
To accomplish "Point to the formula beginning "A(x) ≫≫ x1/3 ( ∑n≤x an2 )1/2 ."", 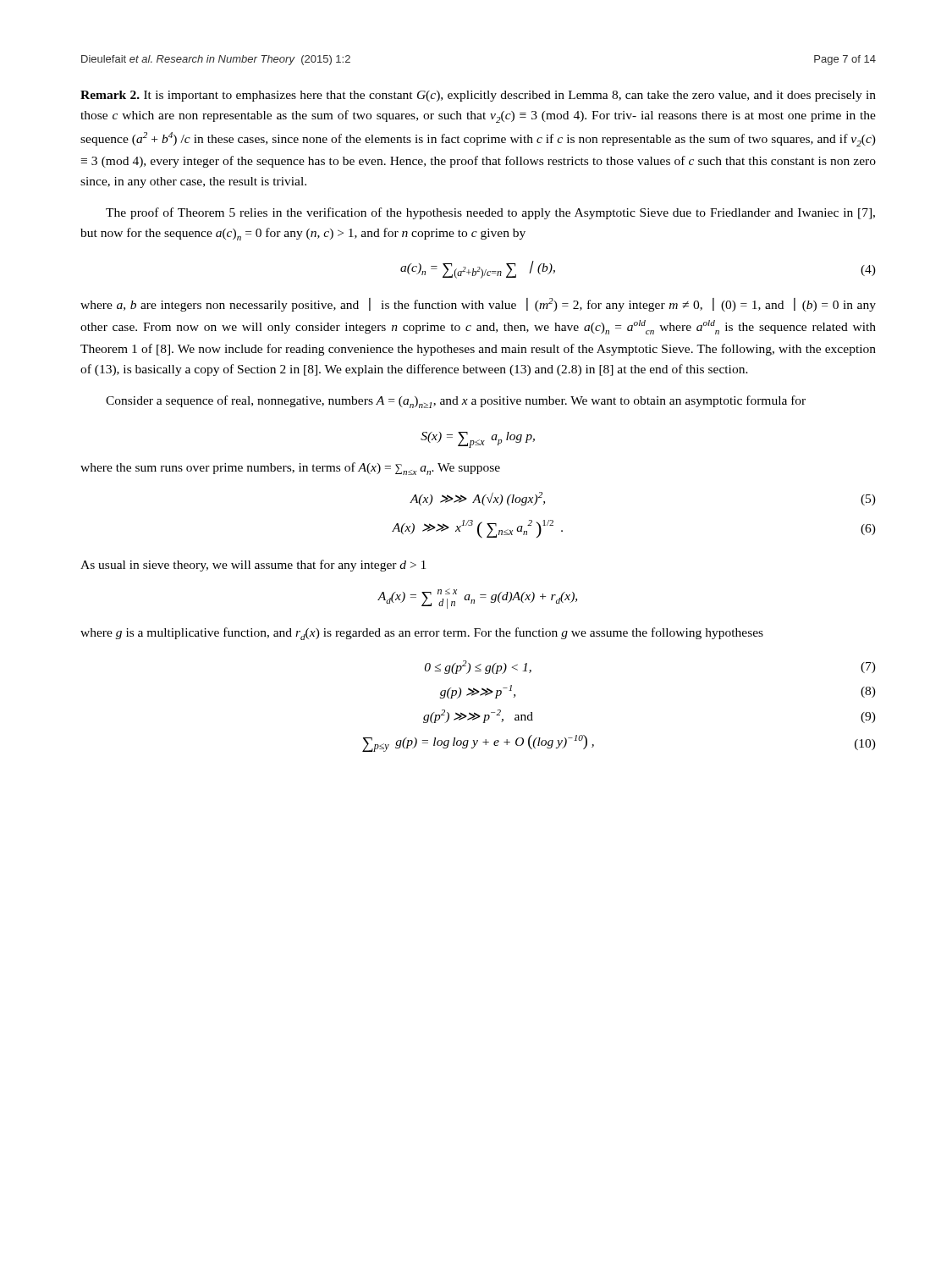I will (x=479, y=529).
